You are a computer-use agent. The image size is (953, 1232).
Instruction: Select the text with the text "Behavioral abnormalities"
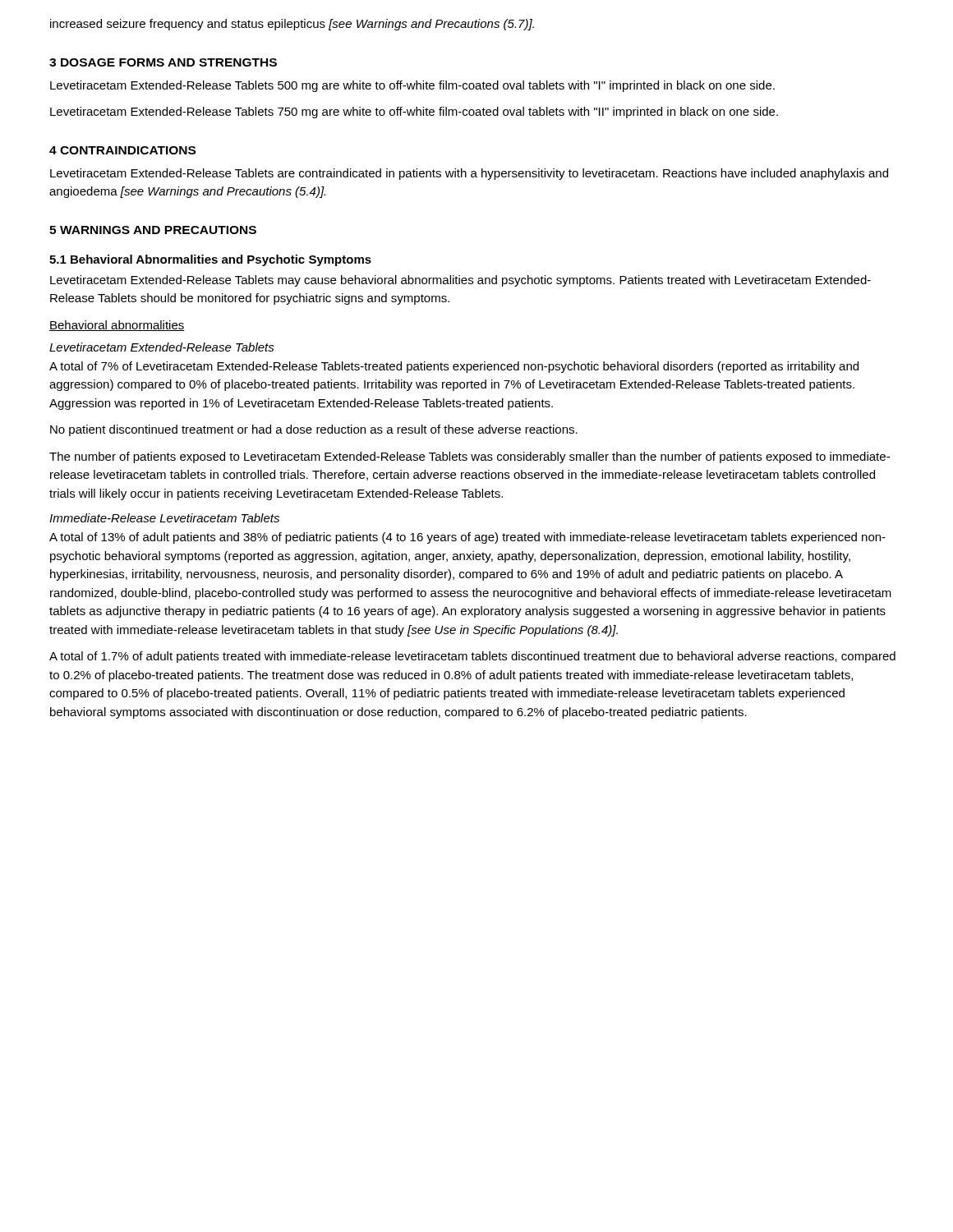coord(117,324)
